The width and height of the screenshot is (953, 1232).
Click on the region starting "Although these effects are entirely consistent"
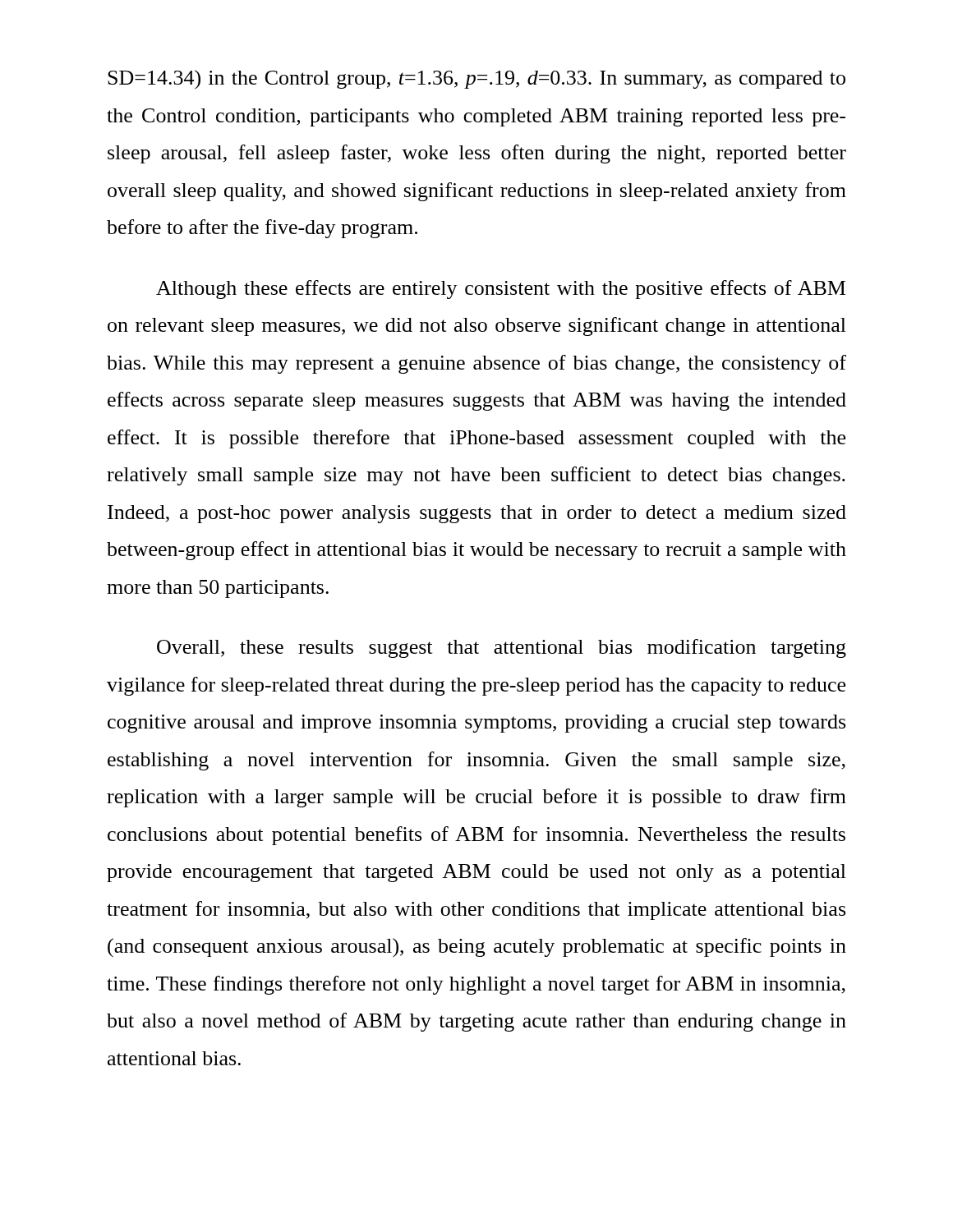(476, 437)
